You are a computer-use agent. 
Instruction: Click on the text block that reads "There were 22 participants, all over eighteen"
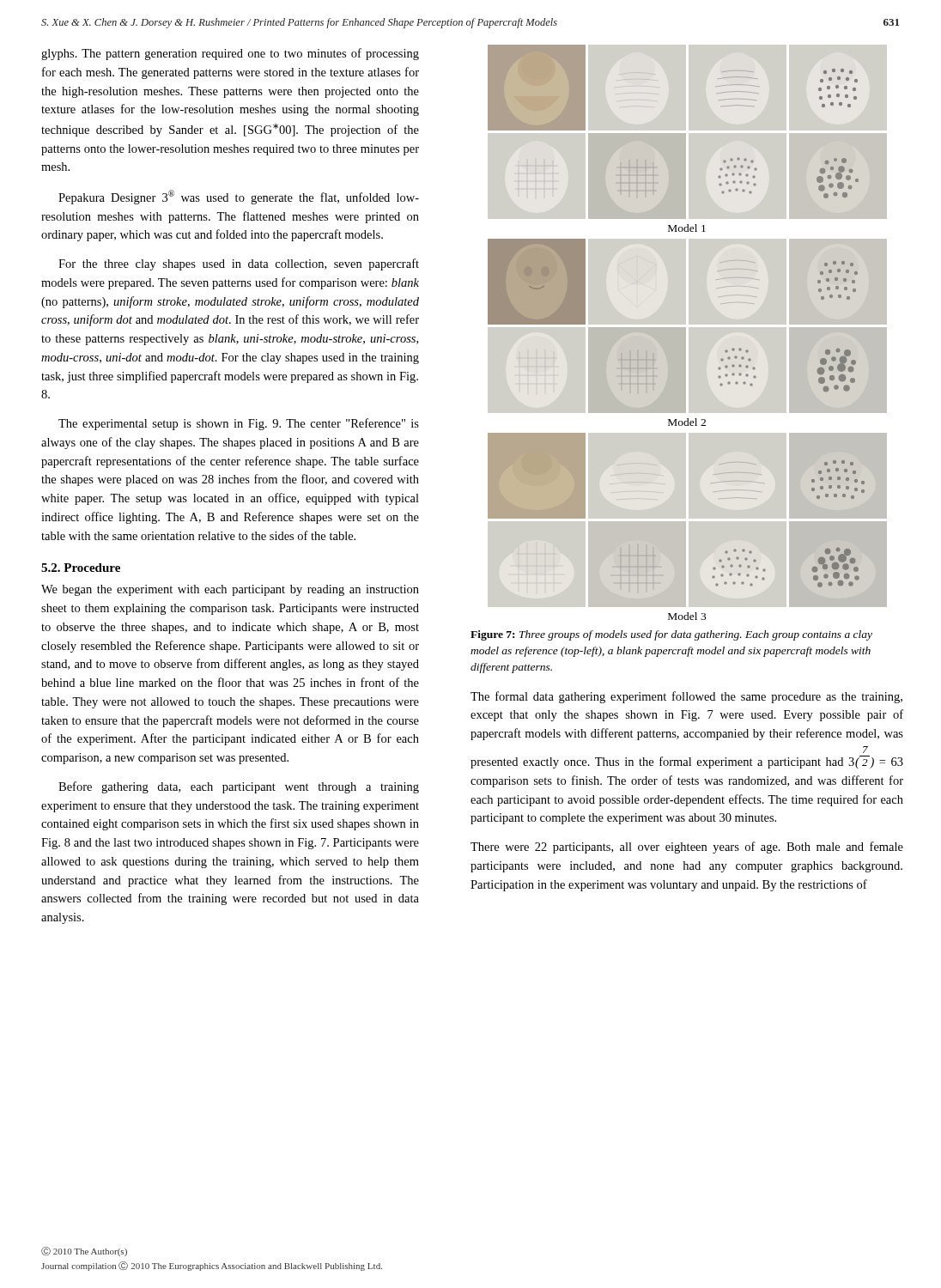[x=687, y=866]
